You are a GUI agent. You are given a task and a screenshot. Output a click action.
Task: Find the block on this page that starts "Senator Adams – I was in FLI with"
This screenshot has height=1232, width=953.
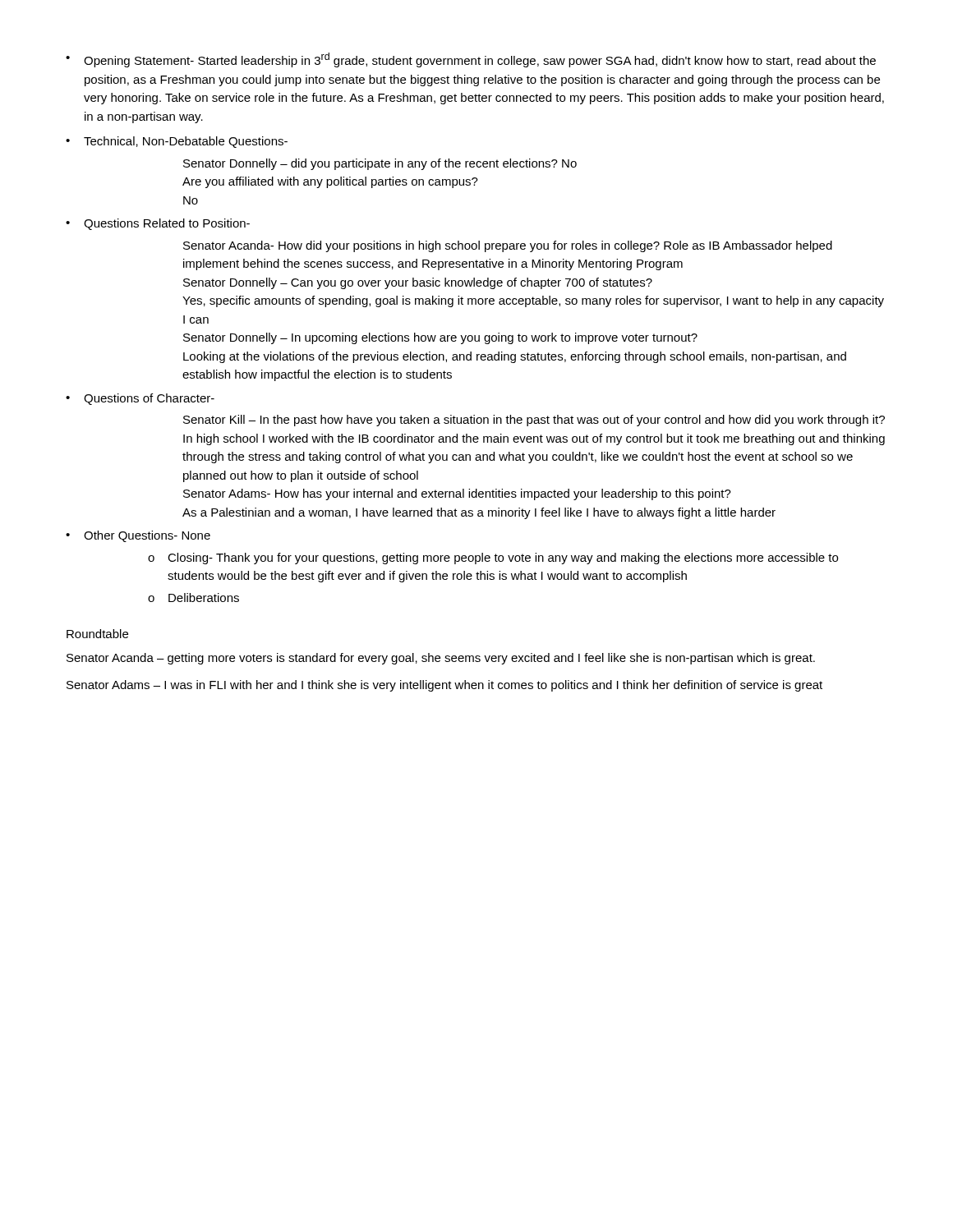(444, 684)
